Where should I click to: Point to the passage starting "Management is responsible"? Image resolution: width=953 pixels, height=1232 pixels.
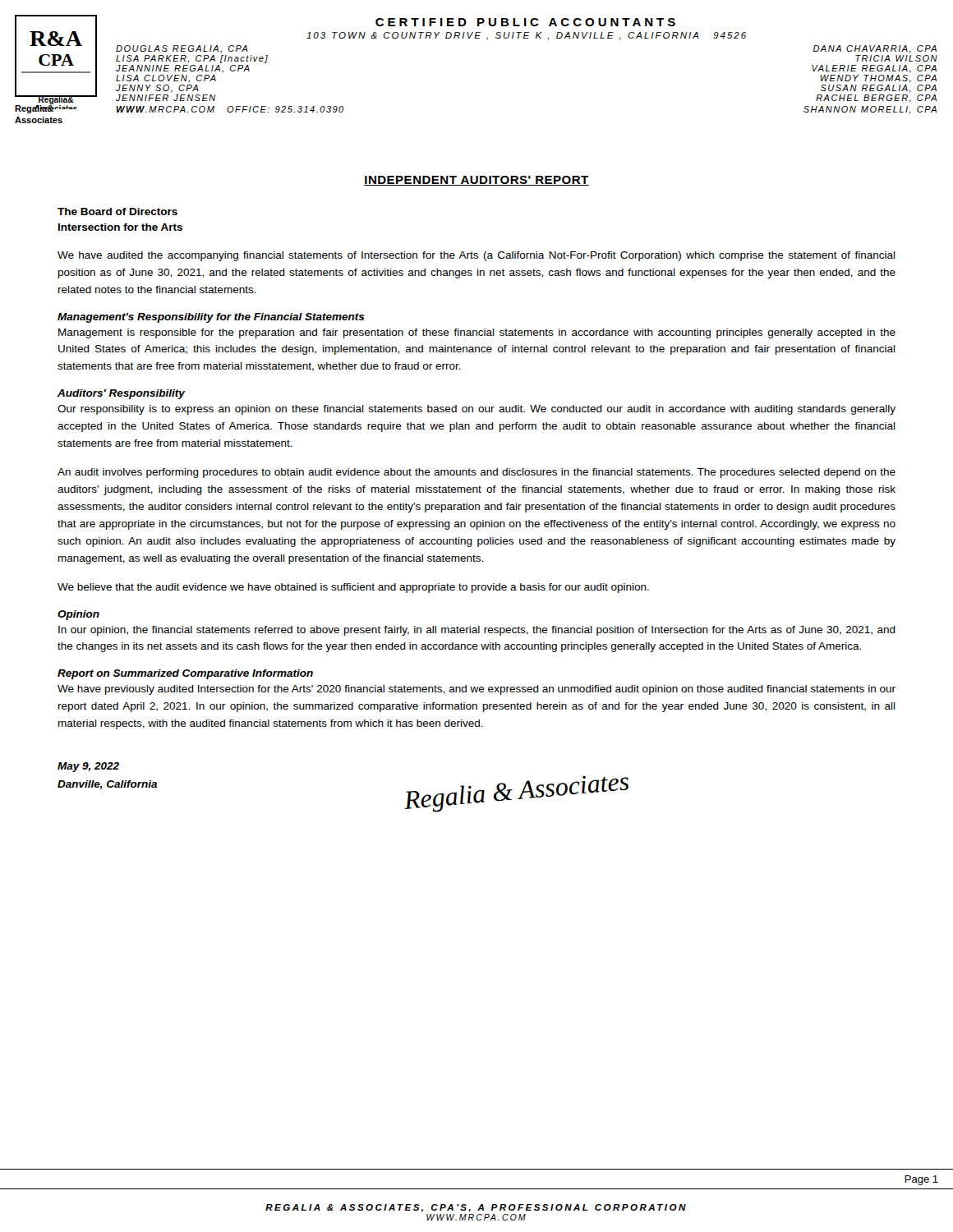476,349
